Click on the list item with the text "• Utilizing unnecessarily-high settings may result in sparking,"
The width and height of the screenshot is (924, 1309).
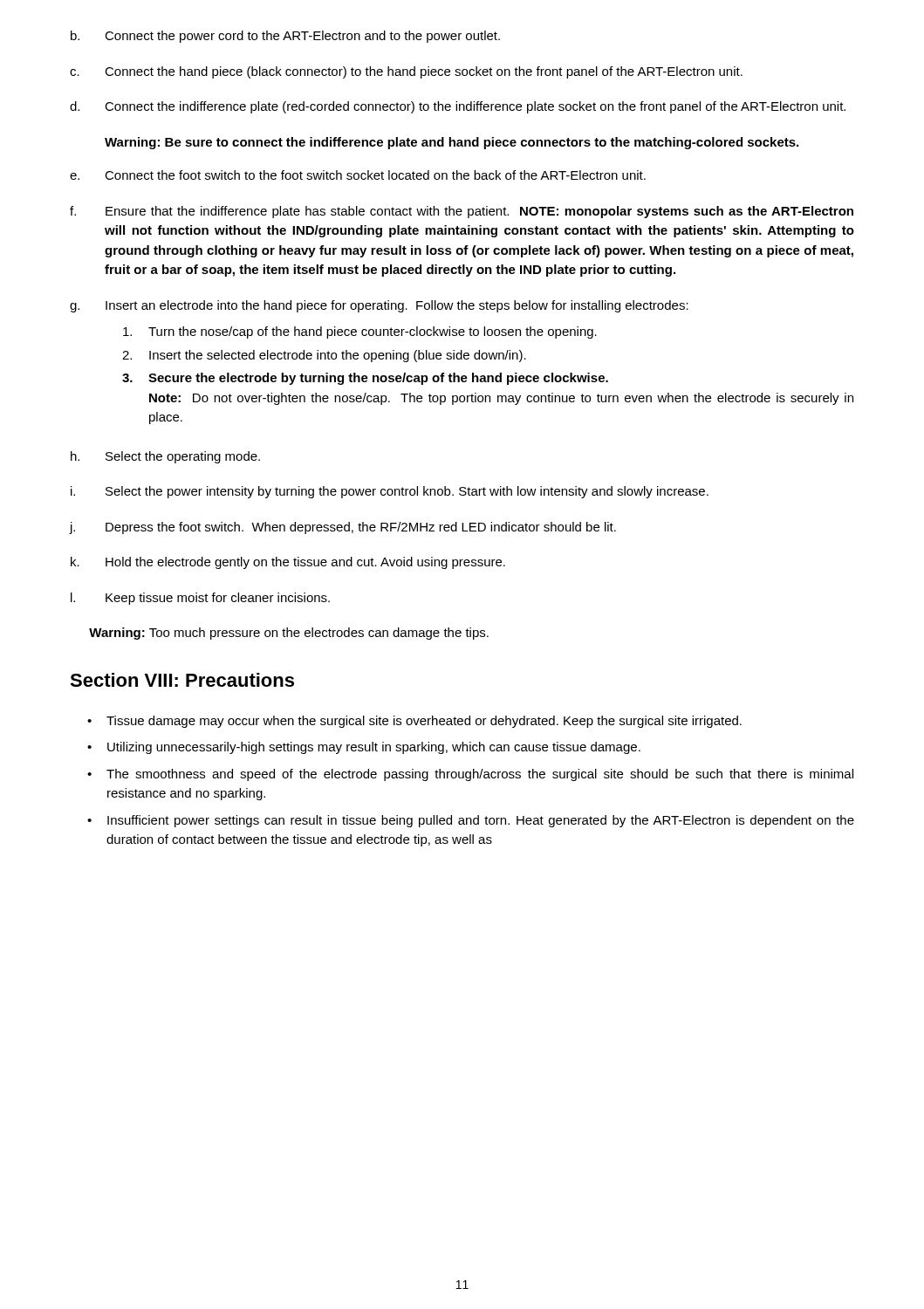(471, 747)
